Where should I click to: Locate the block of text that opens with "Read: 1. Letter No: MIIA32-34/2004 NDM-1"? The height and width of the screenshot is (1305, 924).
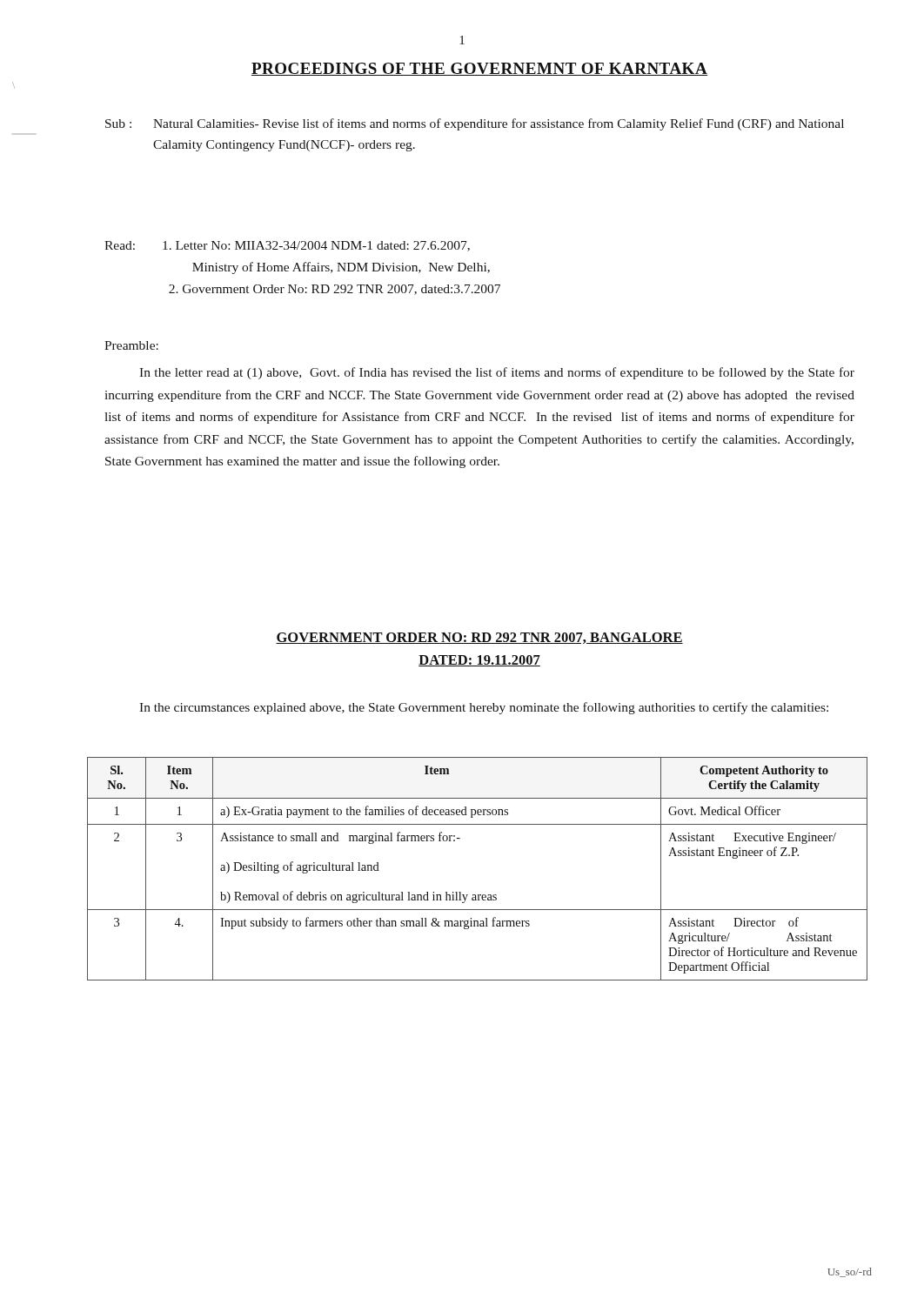pyautogui.click(x=479, y=267)
